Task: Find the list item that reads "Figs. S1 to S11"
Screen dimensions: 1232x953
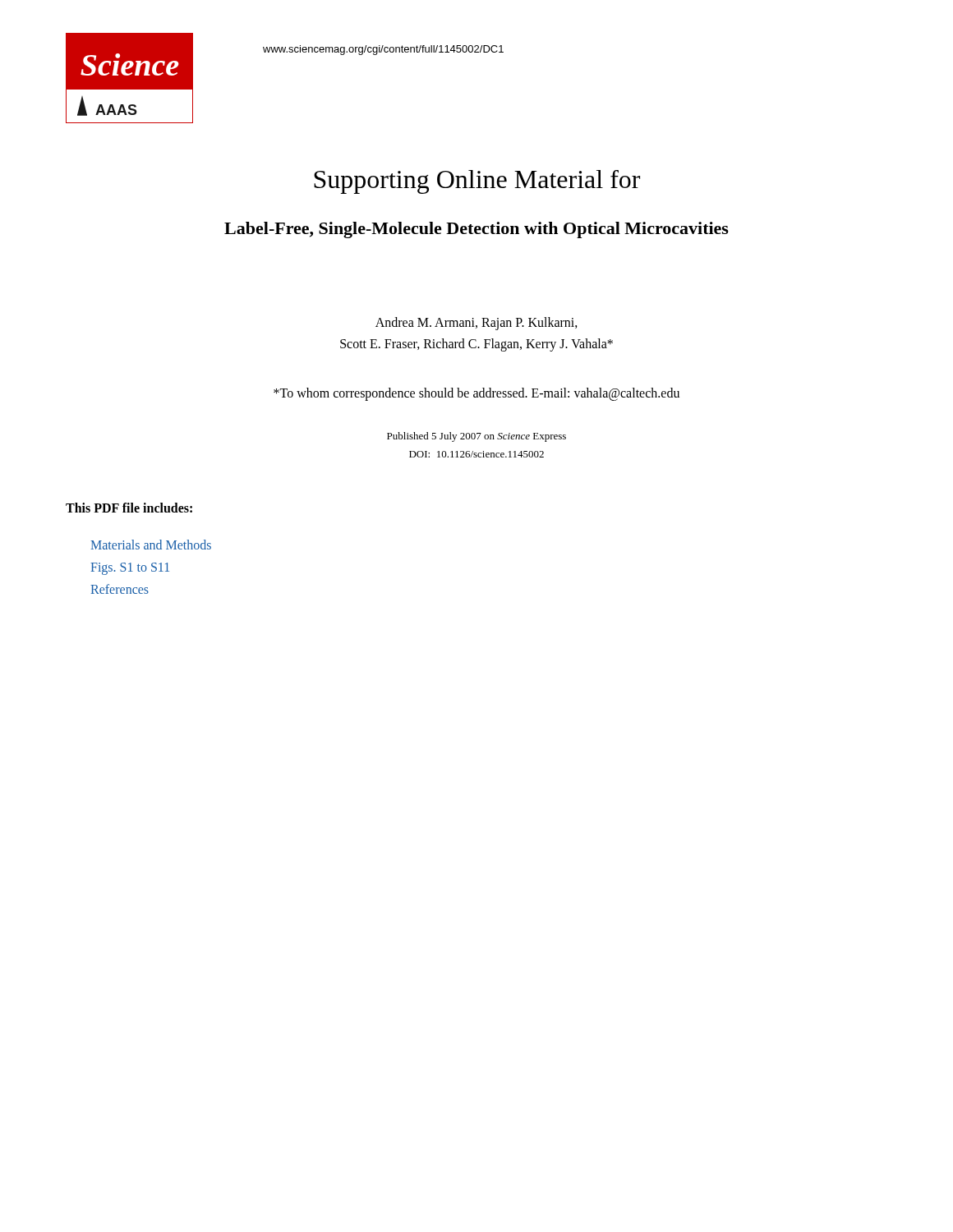Action: (x=130, y=567)
